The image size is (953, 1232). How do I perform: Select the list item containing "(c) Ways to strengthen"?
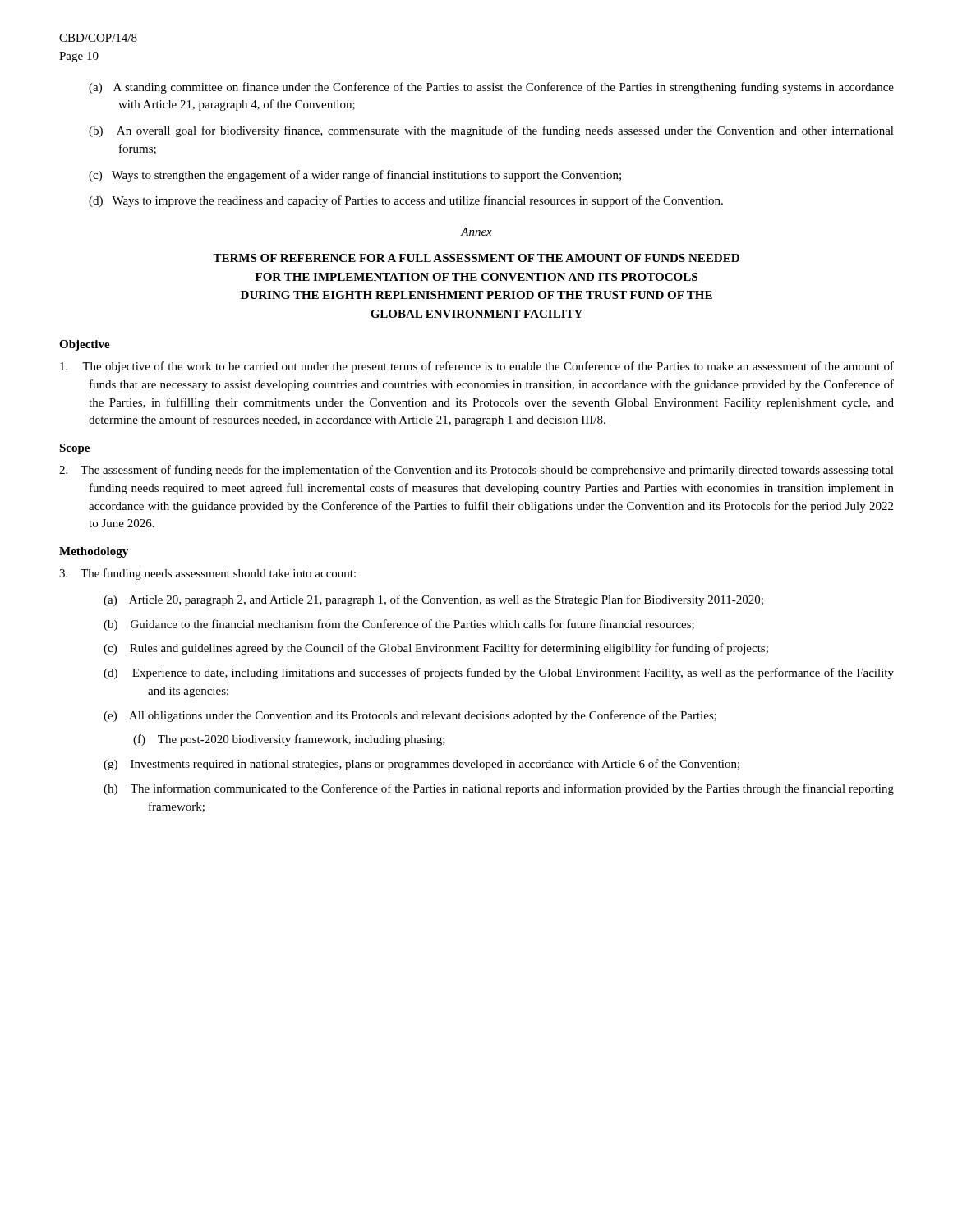491,175
